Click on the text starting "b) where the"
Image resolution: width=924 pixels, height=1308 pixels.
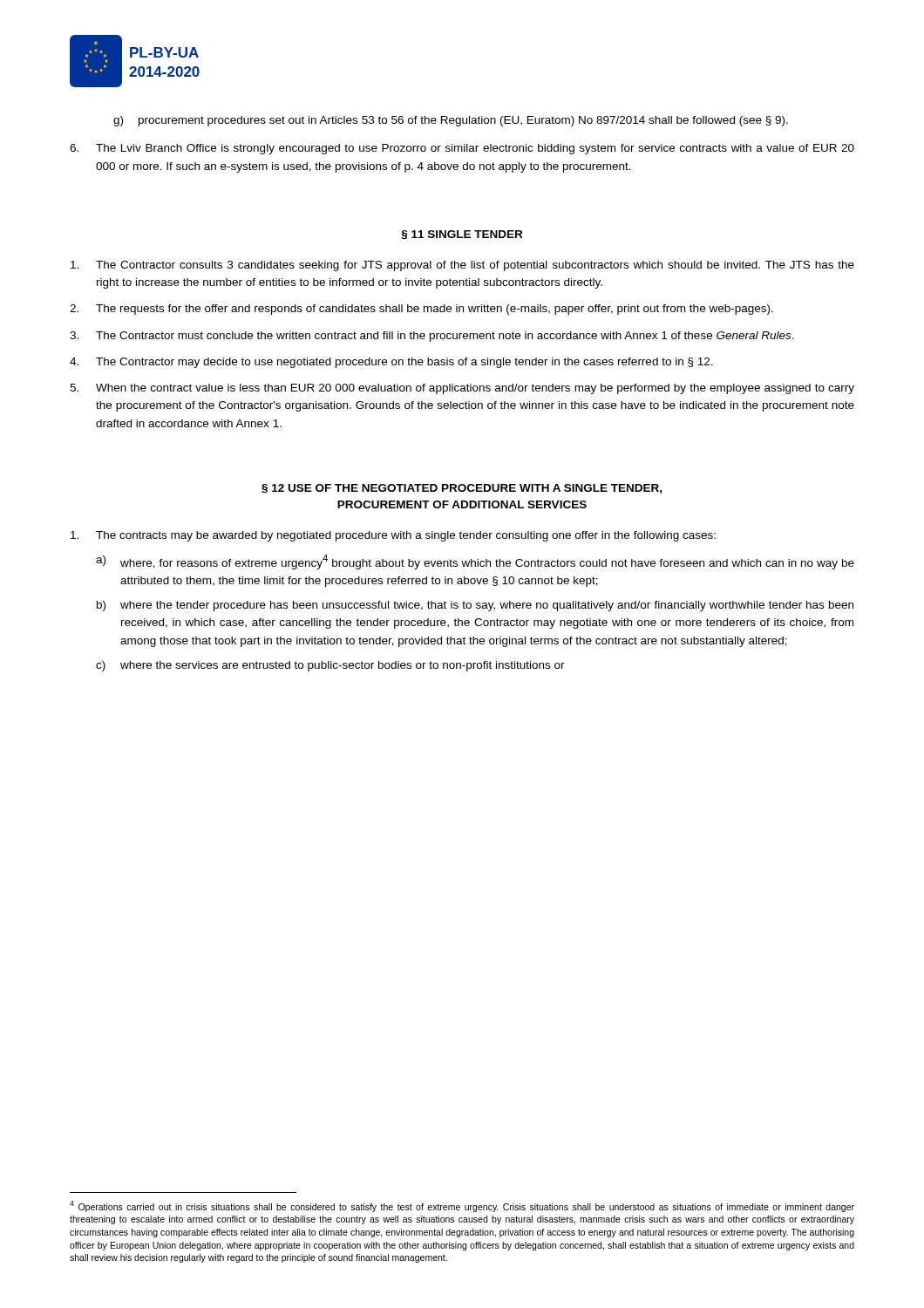tap(475, 623)
